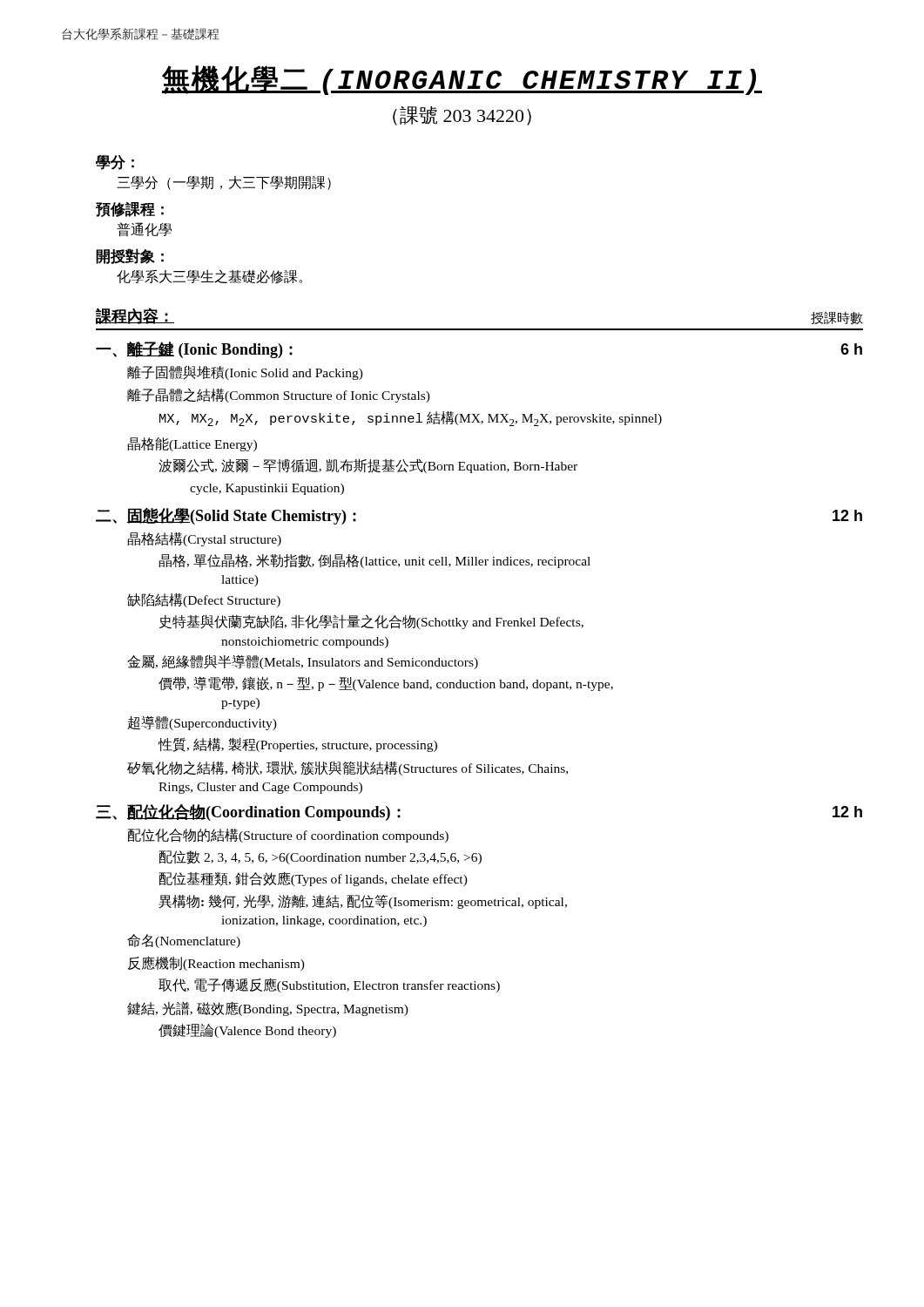Select the region starting "史特基與伏蘭克缺陷, 非化學計量之化合物(Schottky and Frenkel Defects,"

tap(371, 622)
